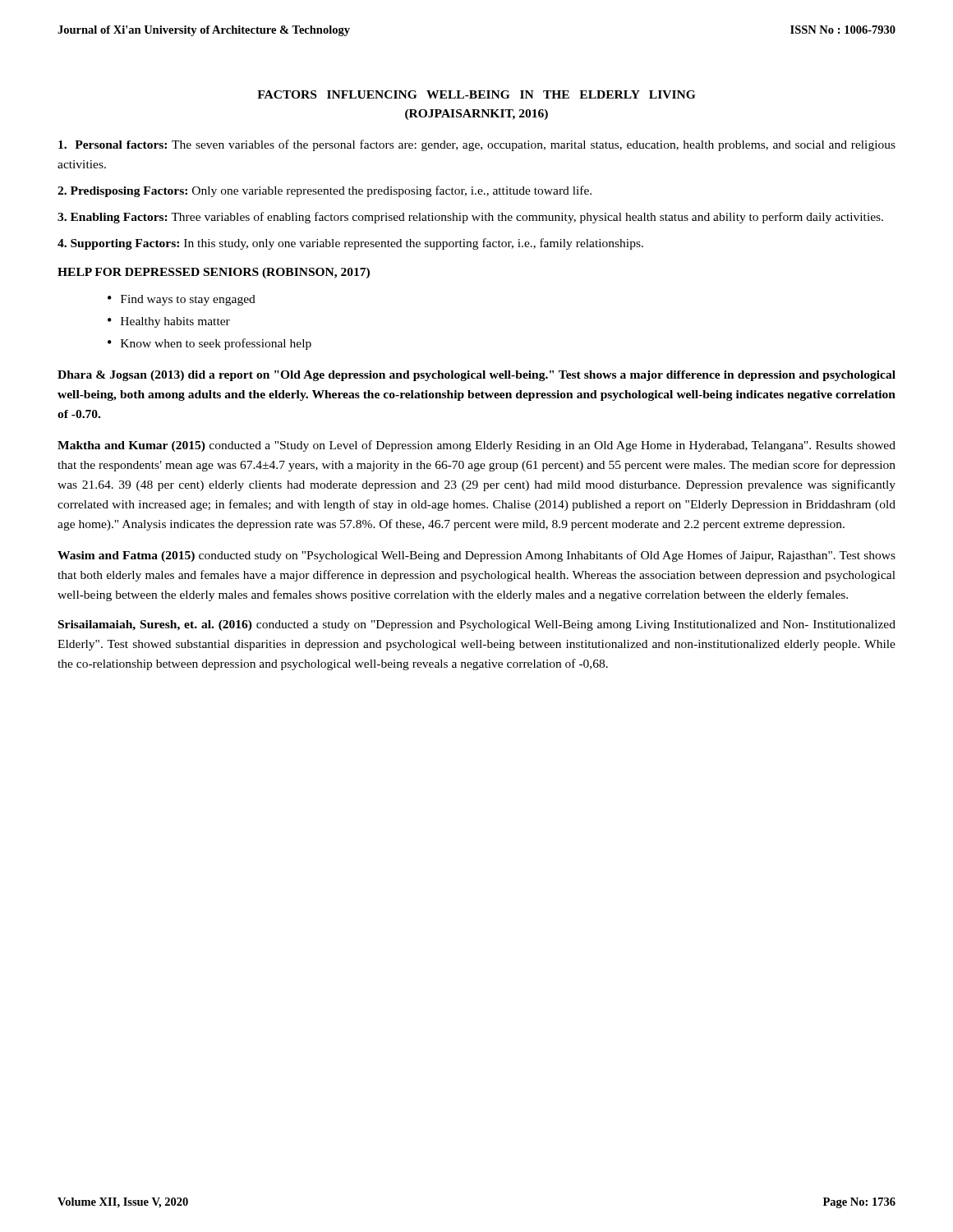Point to the text starting "Srisailamaiah, Suresh, et. al. (2016)"

(x=476, y=644)
